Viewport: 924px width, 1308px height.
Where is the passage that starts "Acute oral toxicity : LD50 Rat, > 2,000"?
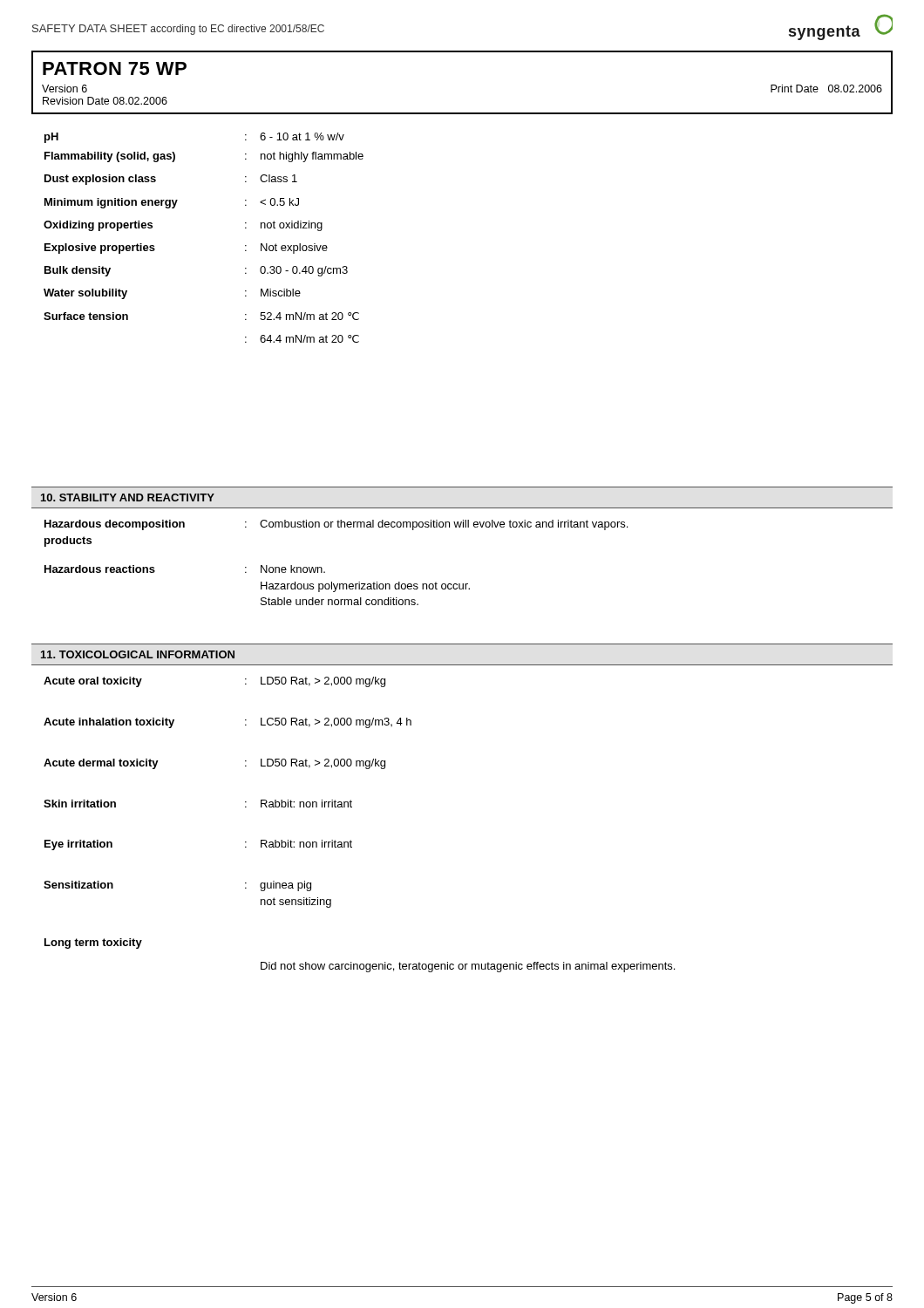click(90, 681)
